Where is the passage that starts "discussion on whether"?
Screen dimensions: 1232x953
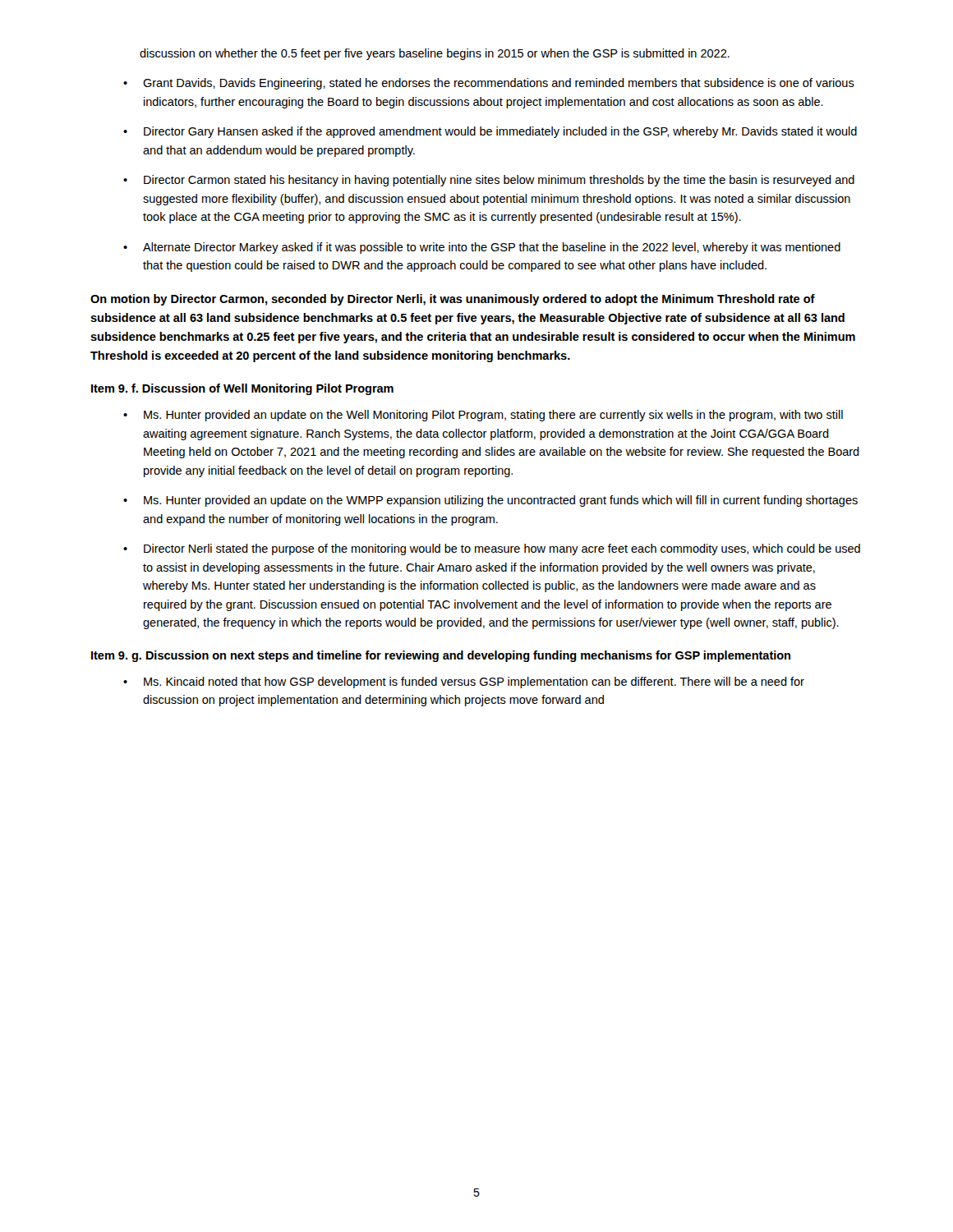435,53
